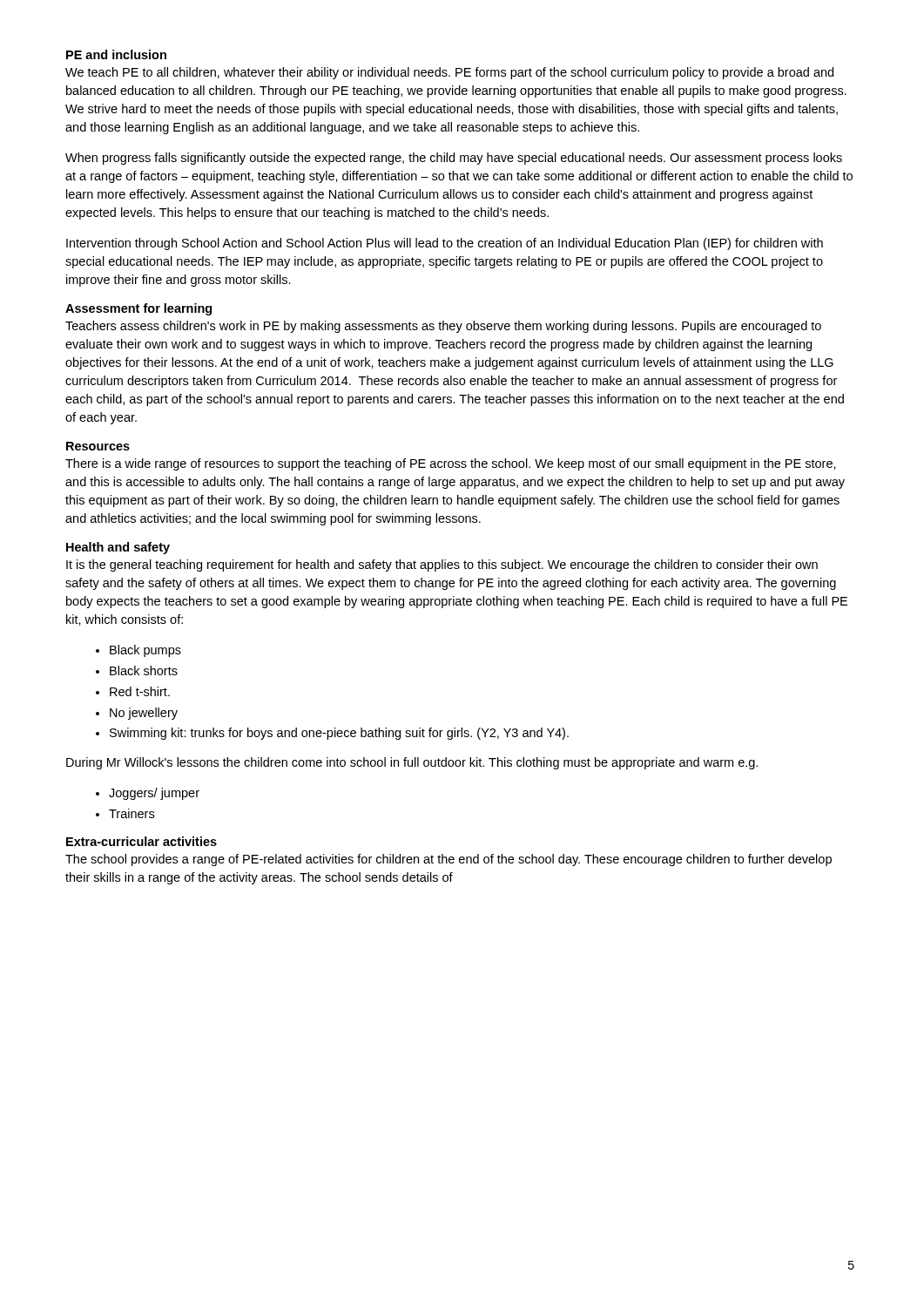The image size is (924, 1307).
Task: Click on the text block containing "During Mr Willock's lessons the children come into"
Action: pyautogui.click(x=412, y=763)
